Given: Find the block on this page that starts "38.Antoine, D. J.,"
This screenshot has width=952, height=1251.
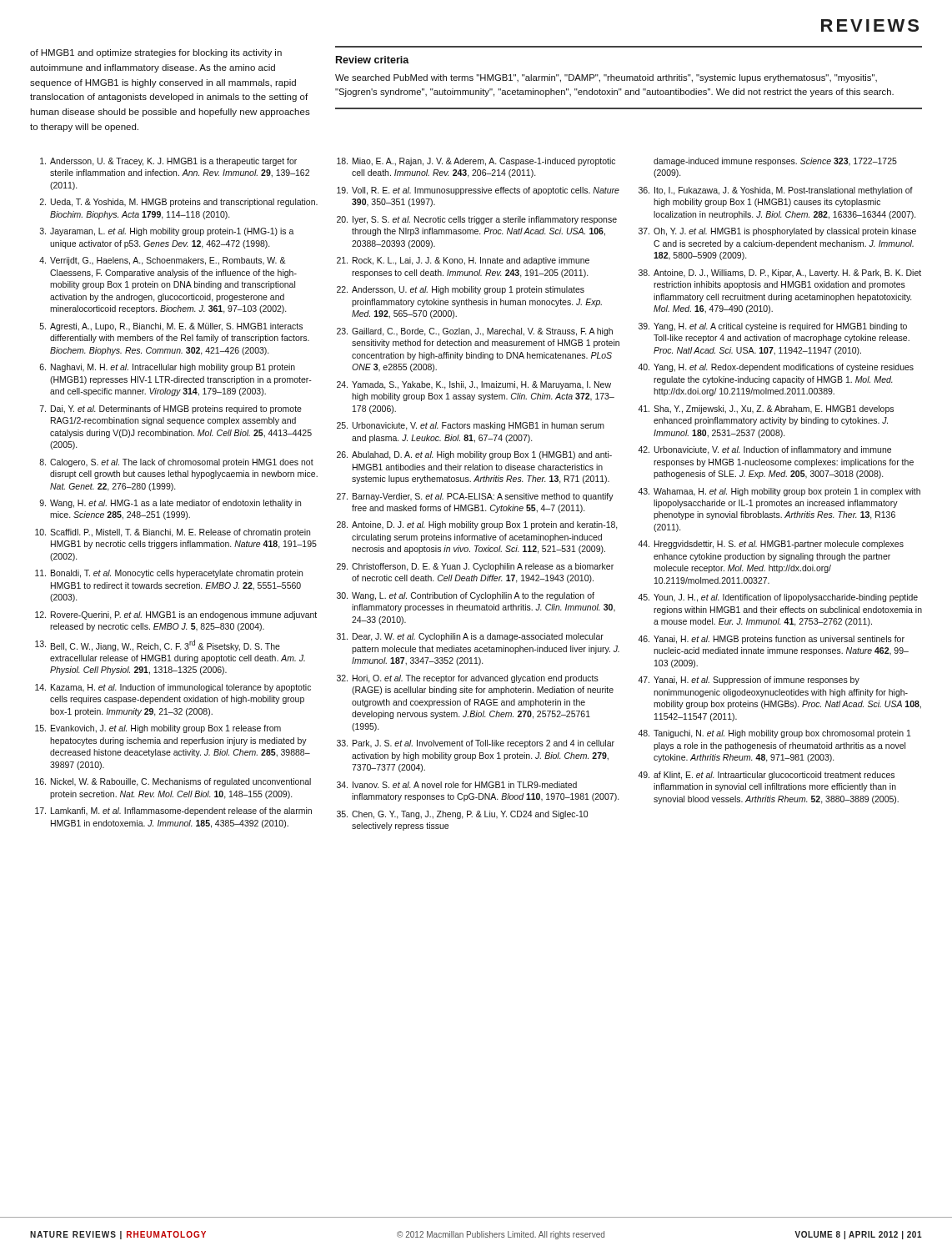Looking at the screenshot, I should tap(778, 291).
